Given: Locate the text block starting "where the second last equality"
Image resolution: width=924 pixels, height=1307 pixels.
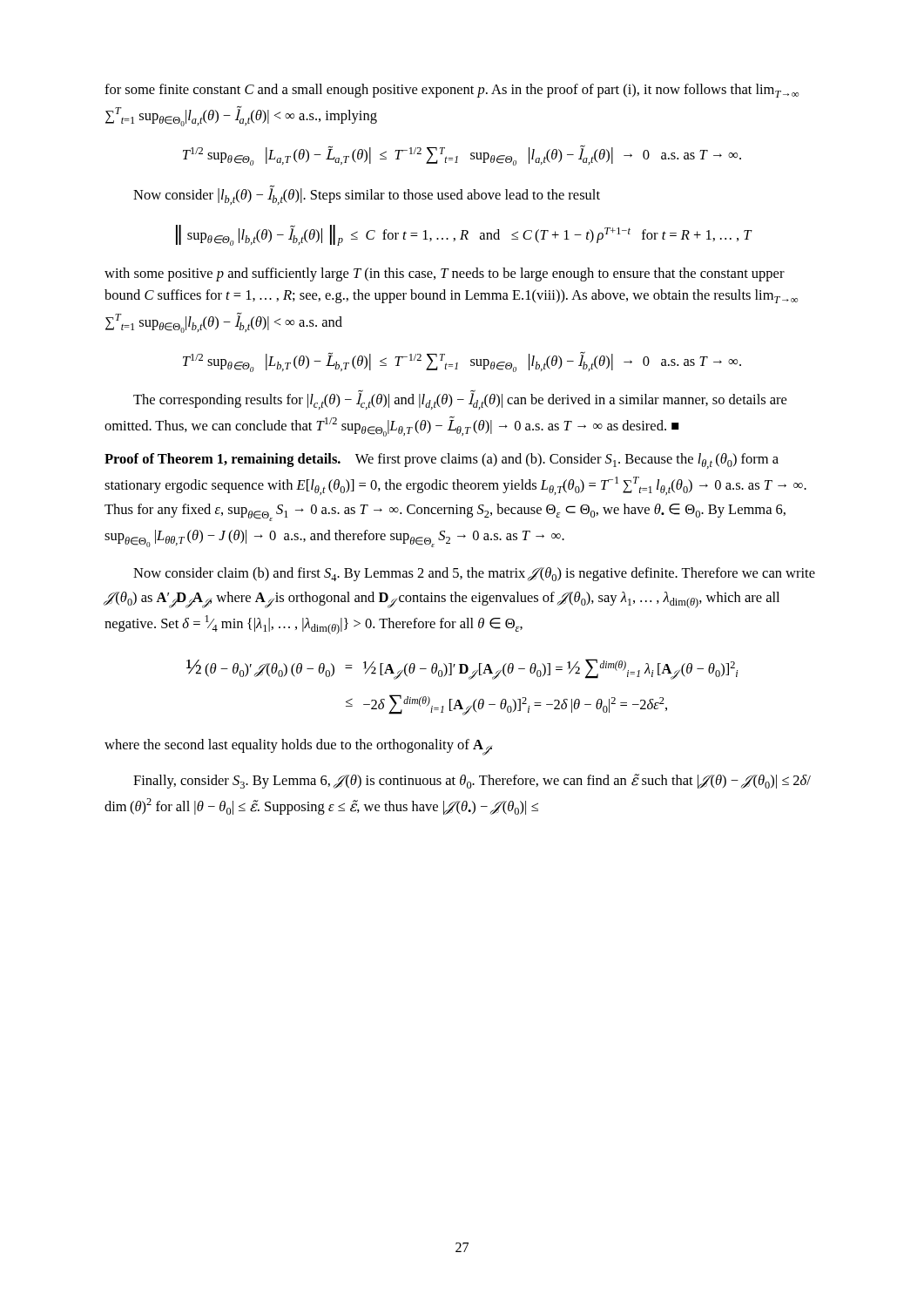Looking at the screenshot, I should click(x=299, y=746).
